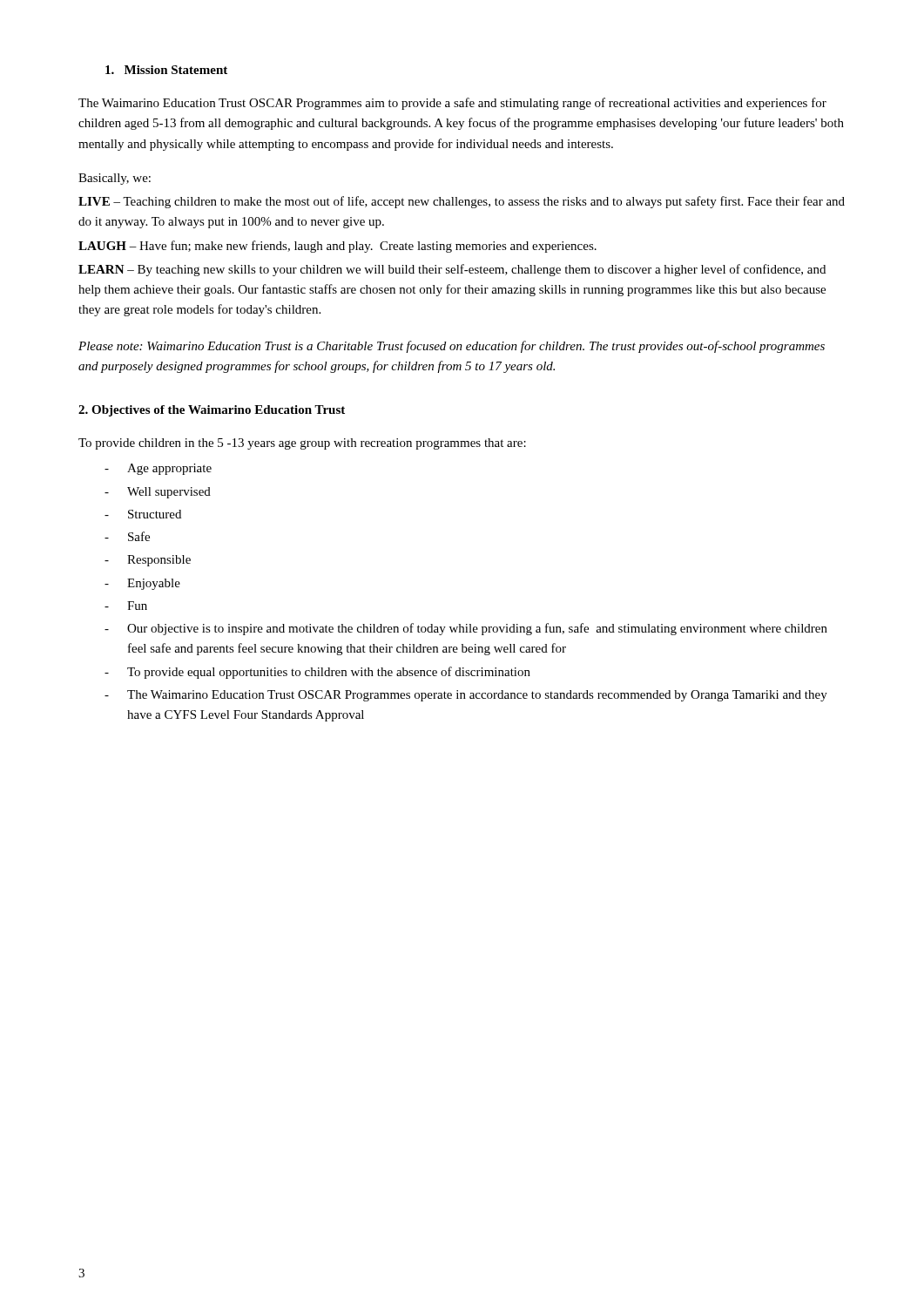Point to the block starting "The Waimarino Education Trust OSCAR Programmes"
924x1307 pixels.
(x=461, y=123)
